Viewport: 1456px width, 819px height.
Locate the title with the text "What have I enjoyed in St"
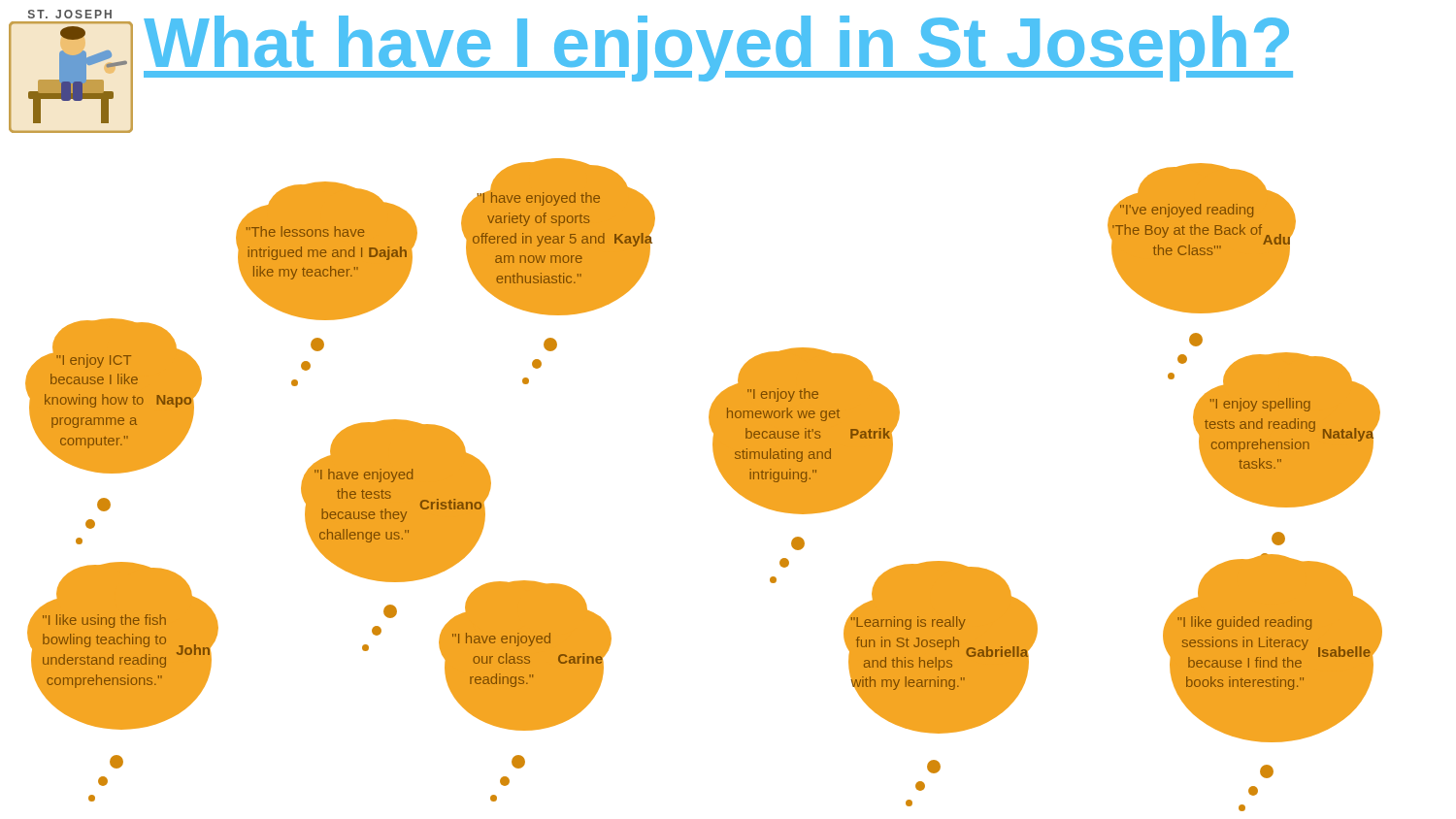pos(718,43)
